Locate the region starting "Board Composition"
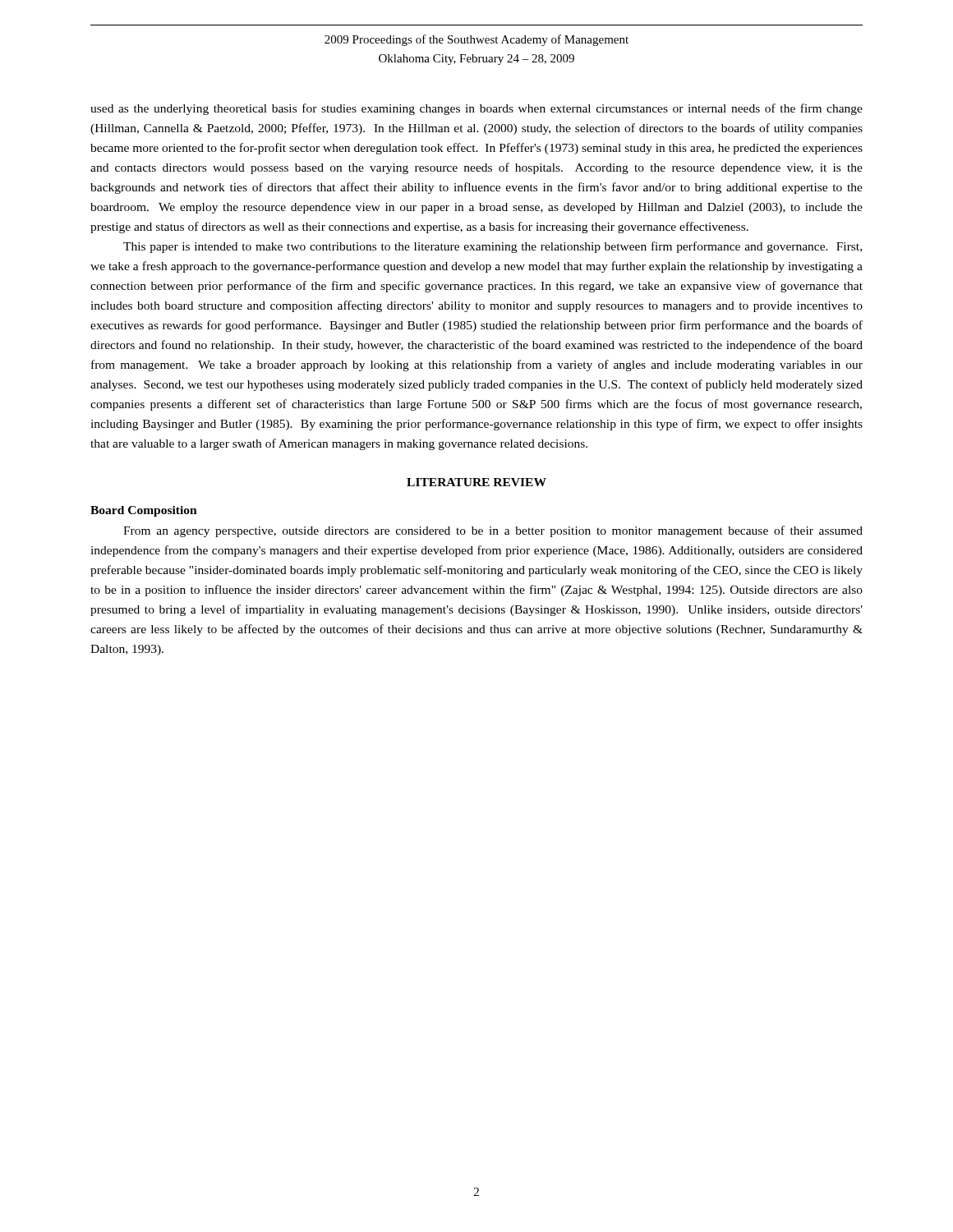The width and height of the screenshot is (953, 1232). [x=144, y=510]
